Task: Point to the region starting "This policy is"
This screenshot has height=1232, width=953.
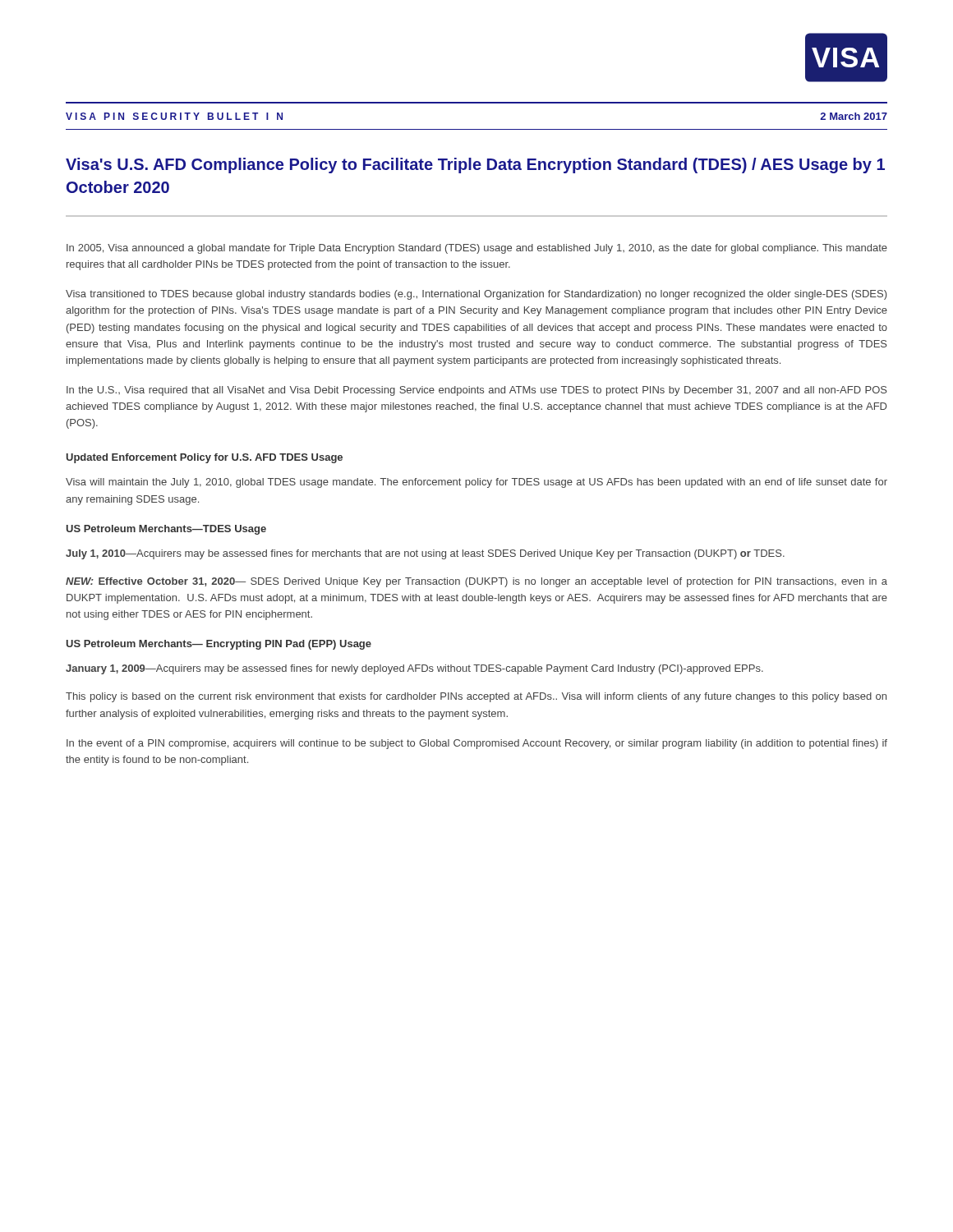Action: [476, 705]
